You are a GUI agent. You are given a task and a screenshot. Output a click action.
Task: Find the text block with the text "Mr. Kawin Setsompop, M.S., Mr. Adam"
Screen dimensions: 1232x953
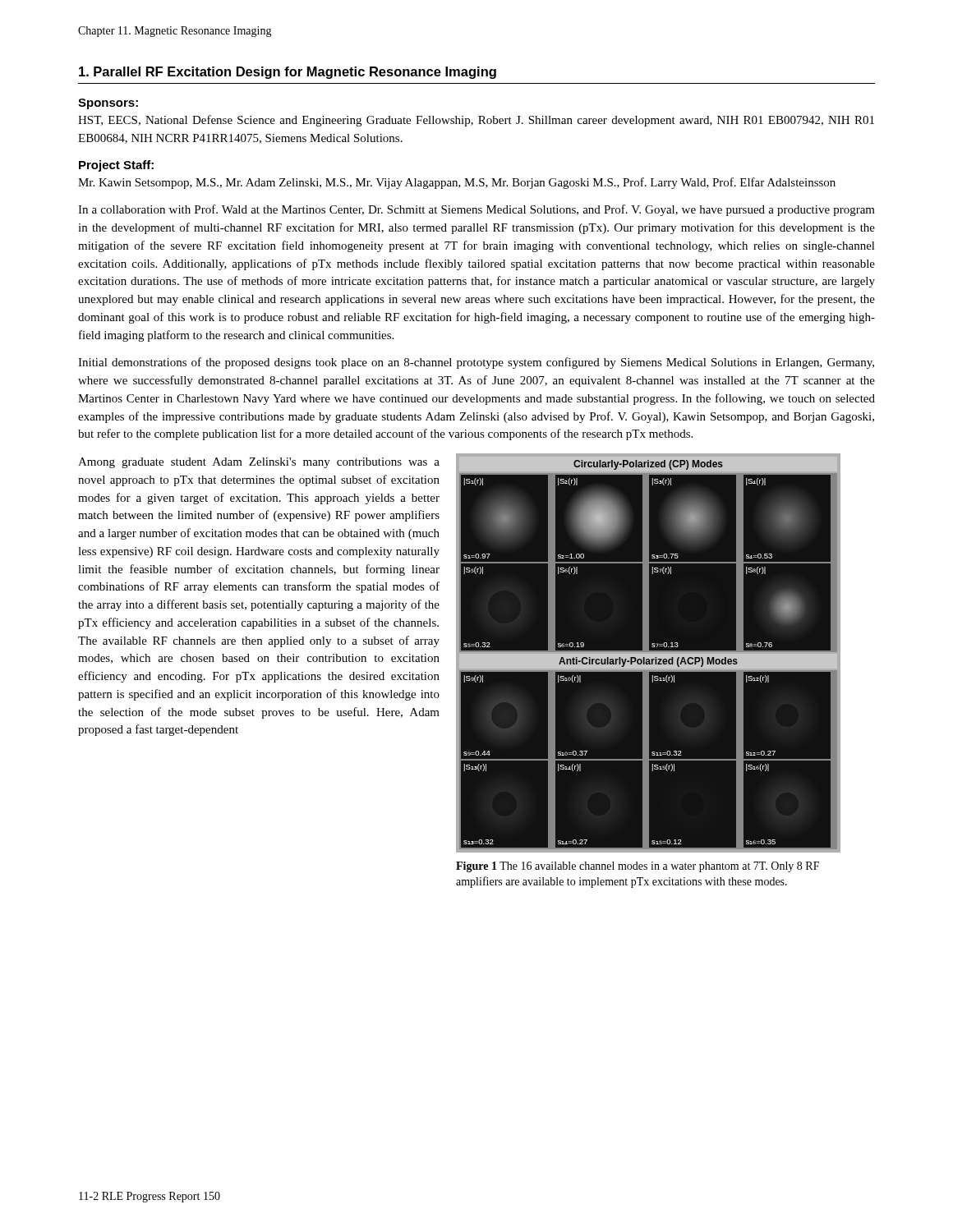coord(457,182)
